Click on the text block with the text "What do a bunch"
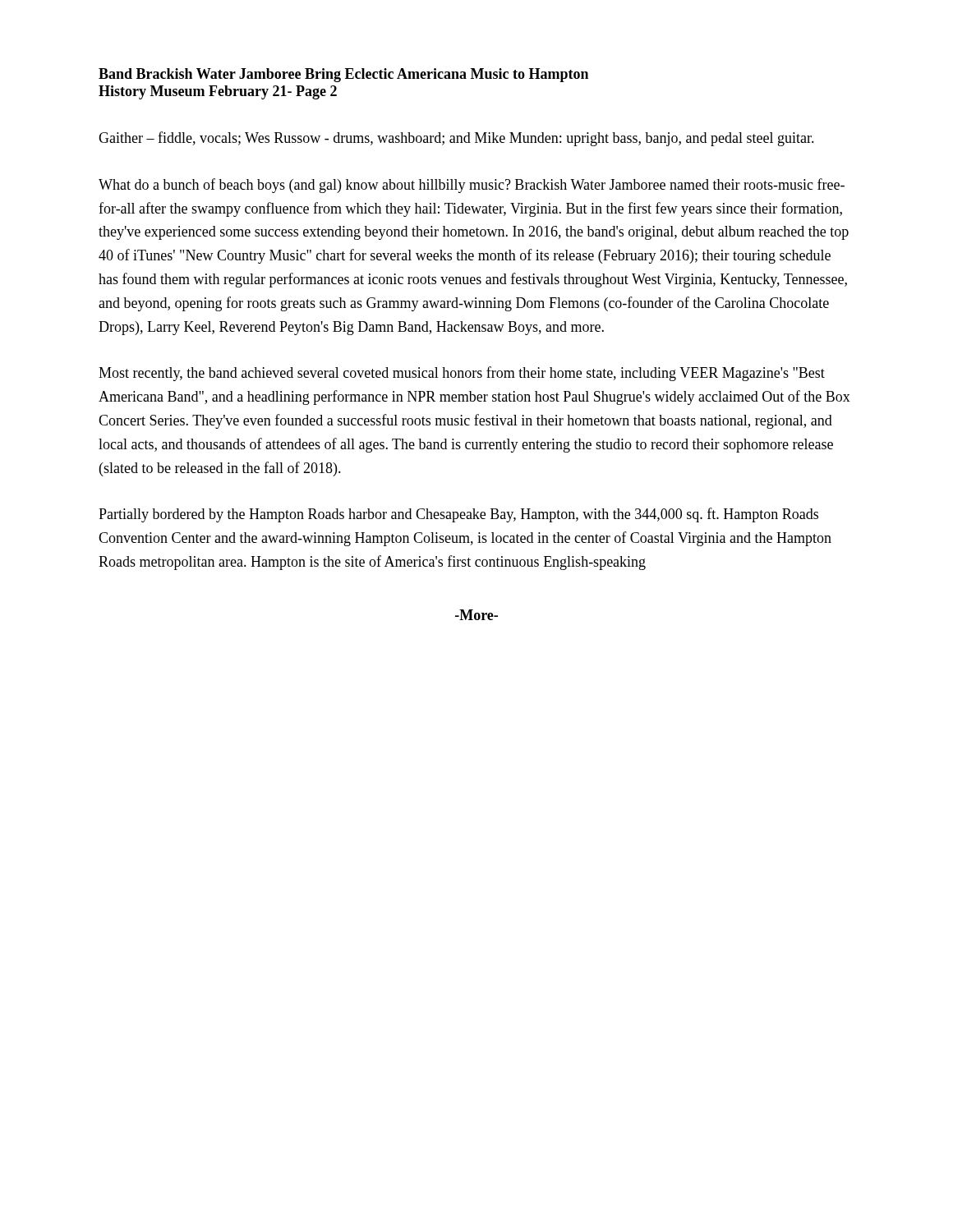The image size is (953, 1232). (x=474, y=256)
